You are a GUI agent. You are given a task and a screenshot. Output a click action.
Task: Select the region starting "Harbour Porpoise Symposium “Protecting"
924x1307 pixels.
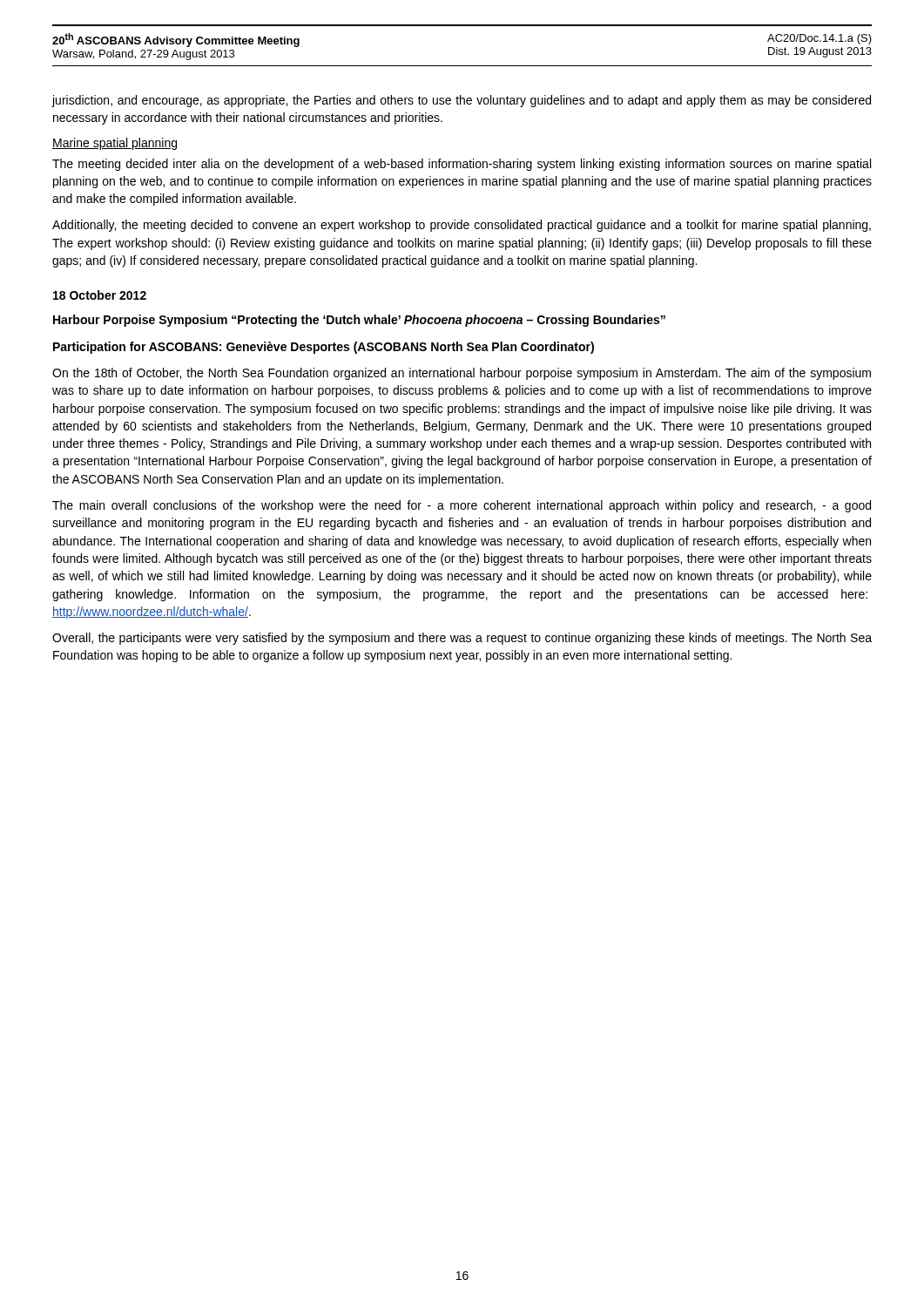pos(359,320)
